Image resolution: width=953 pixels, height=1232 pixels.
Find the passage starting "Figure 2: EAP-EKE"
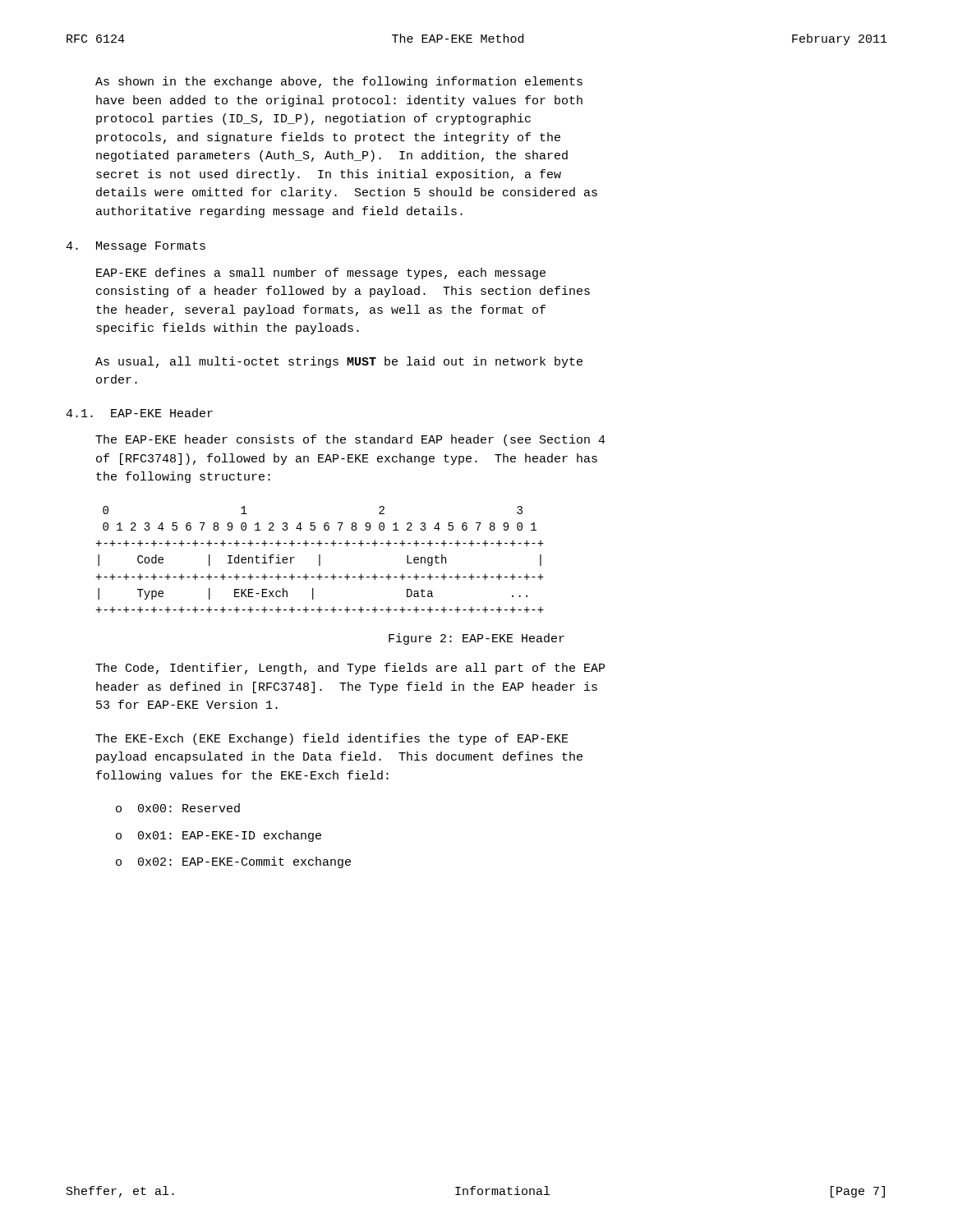coord(476,639)
